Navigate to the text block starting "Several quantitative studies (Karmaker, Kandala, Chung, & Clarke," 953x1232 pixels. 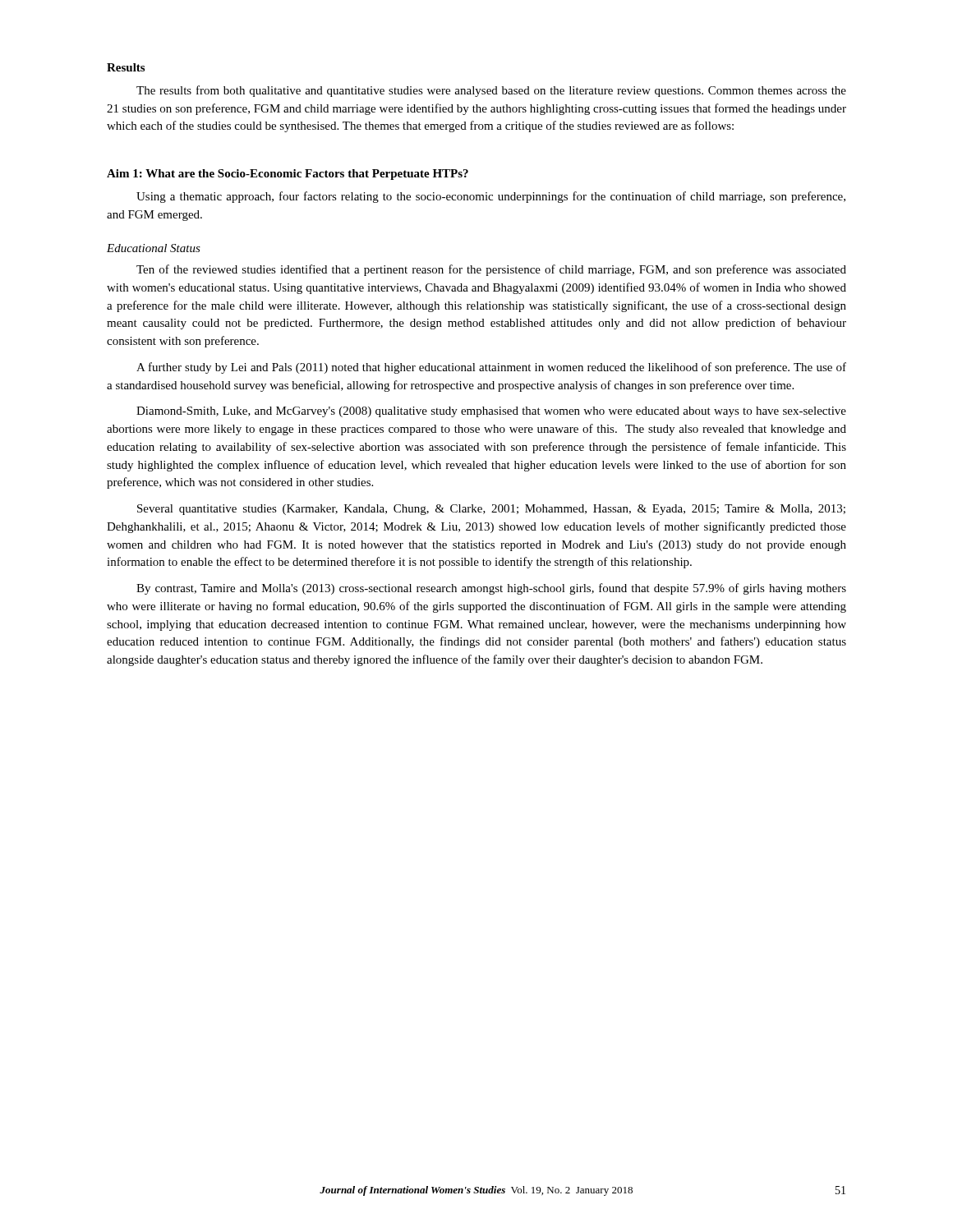[x=476, y=536]
